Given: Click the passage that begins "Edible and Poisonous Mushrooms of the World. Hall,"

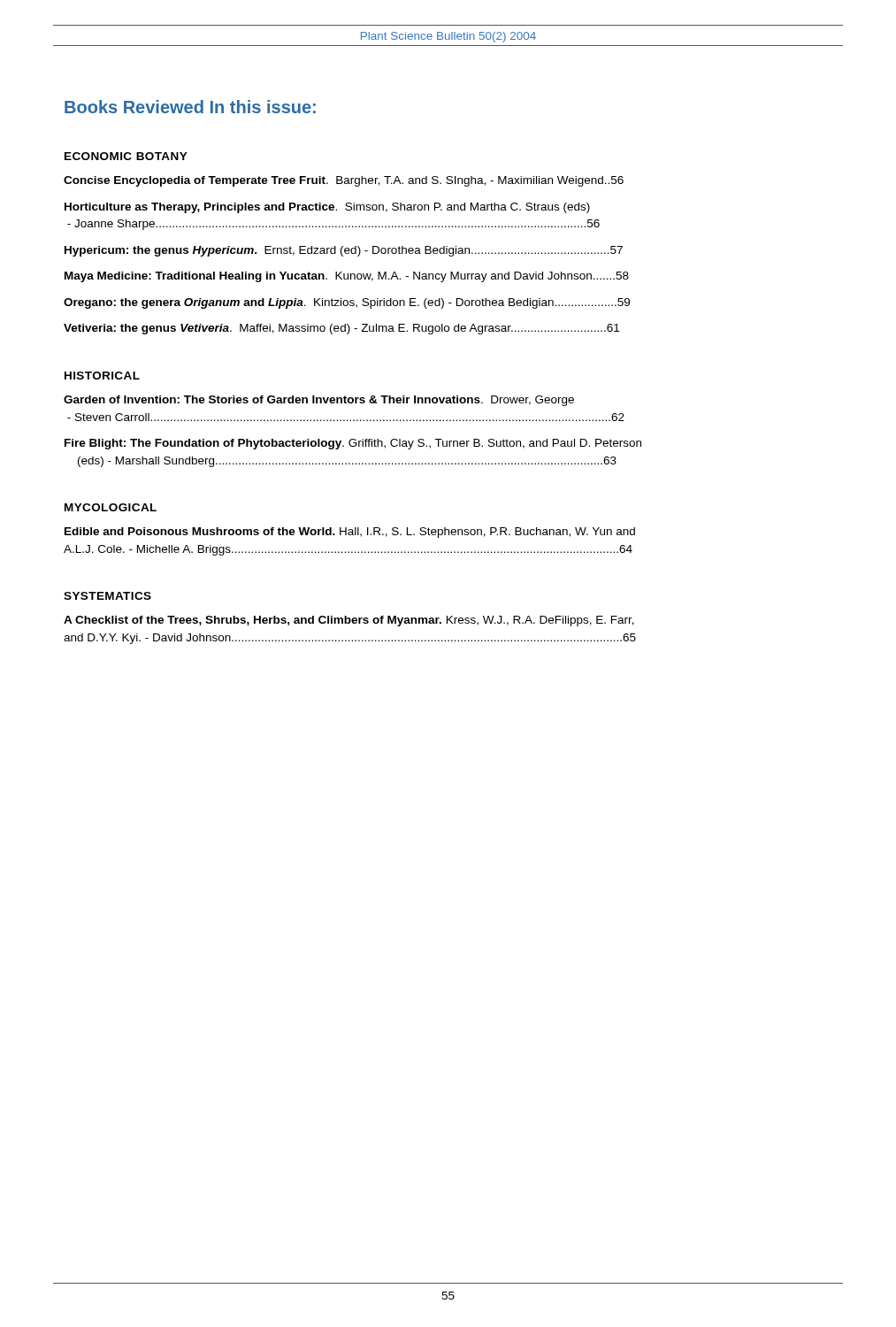Looking at the screenshot, I should [x=350, y=540].
